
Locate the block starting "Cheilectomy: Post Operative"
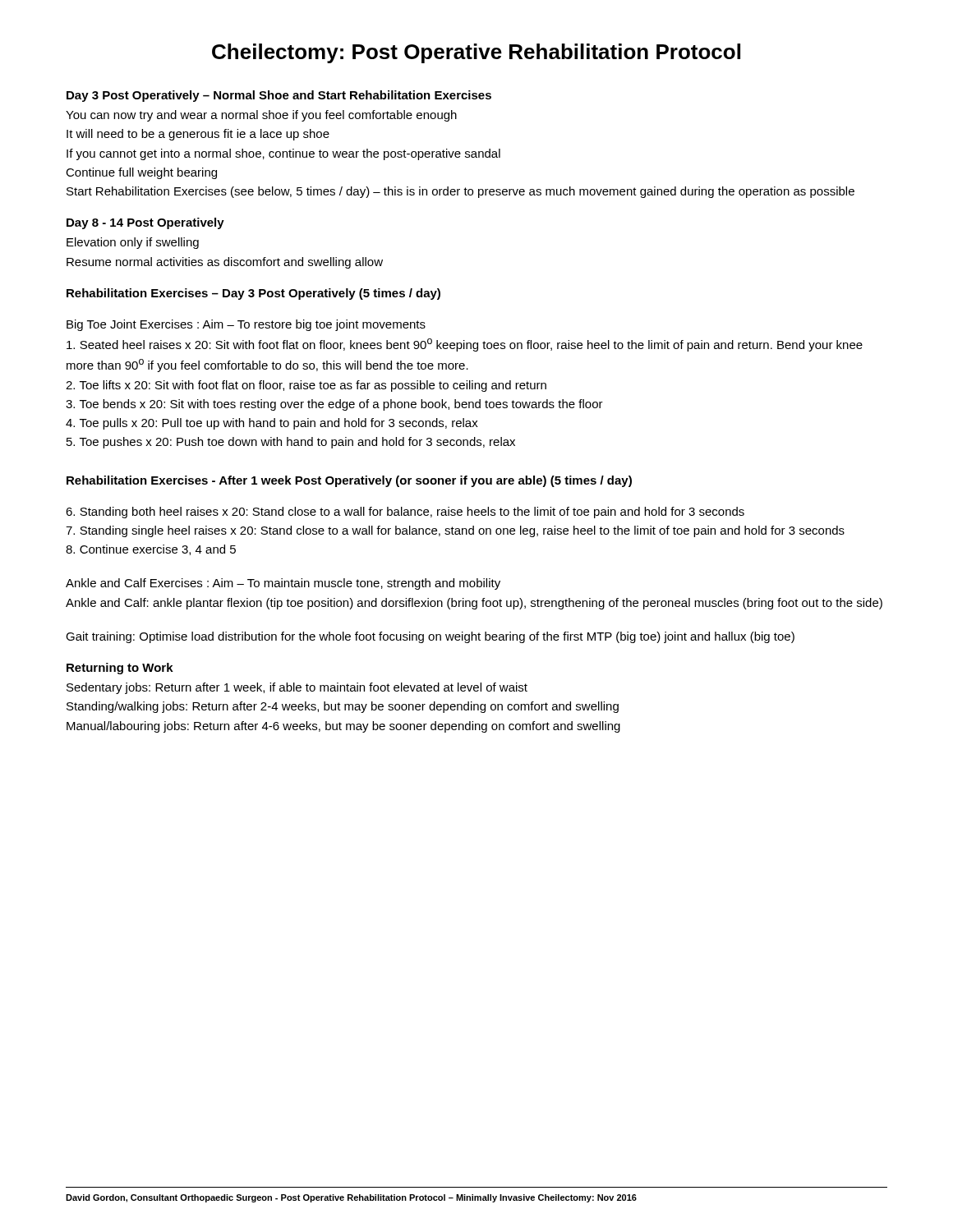click(x=476, y=52)
